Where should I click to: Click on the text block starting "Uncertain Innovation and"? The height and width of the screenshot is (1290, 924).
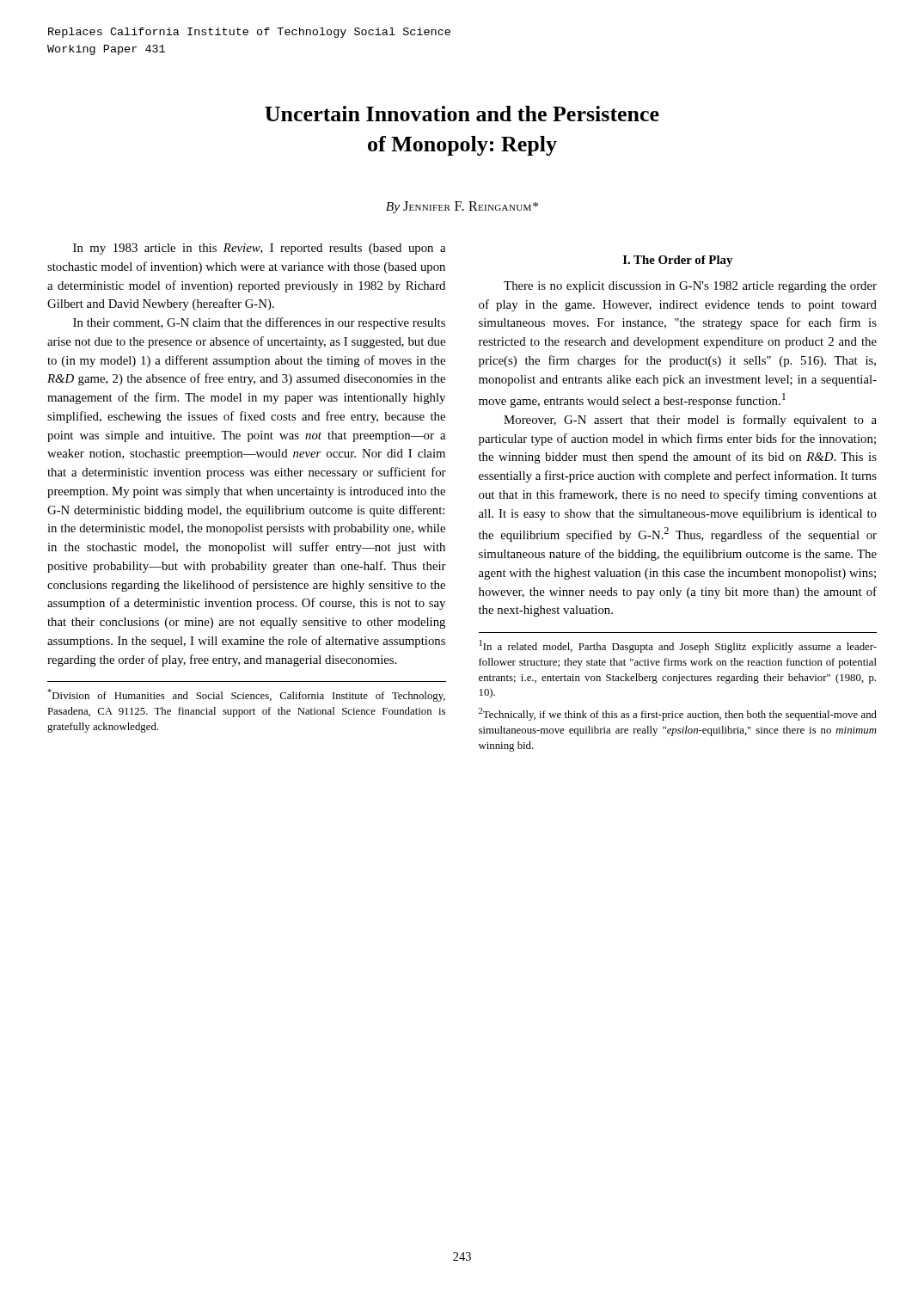[x=462, y=129]
